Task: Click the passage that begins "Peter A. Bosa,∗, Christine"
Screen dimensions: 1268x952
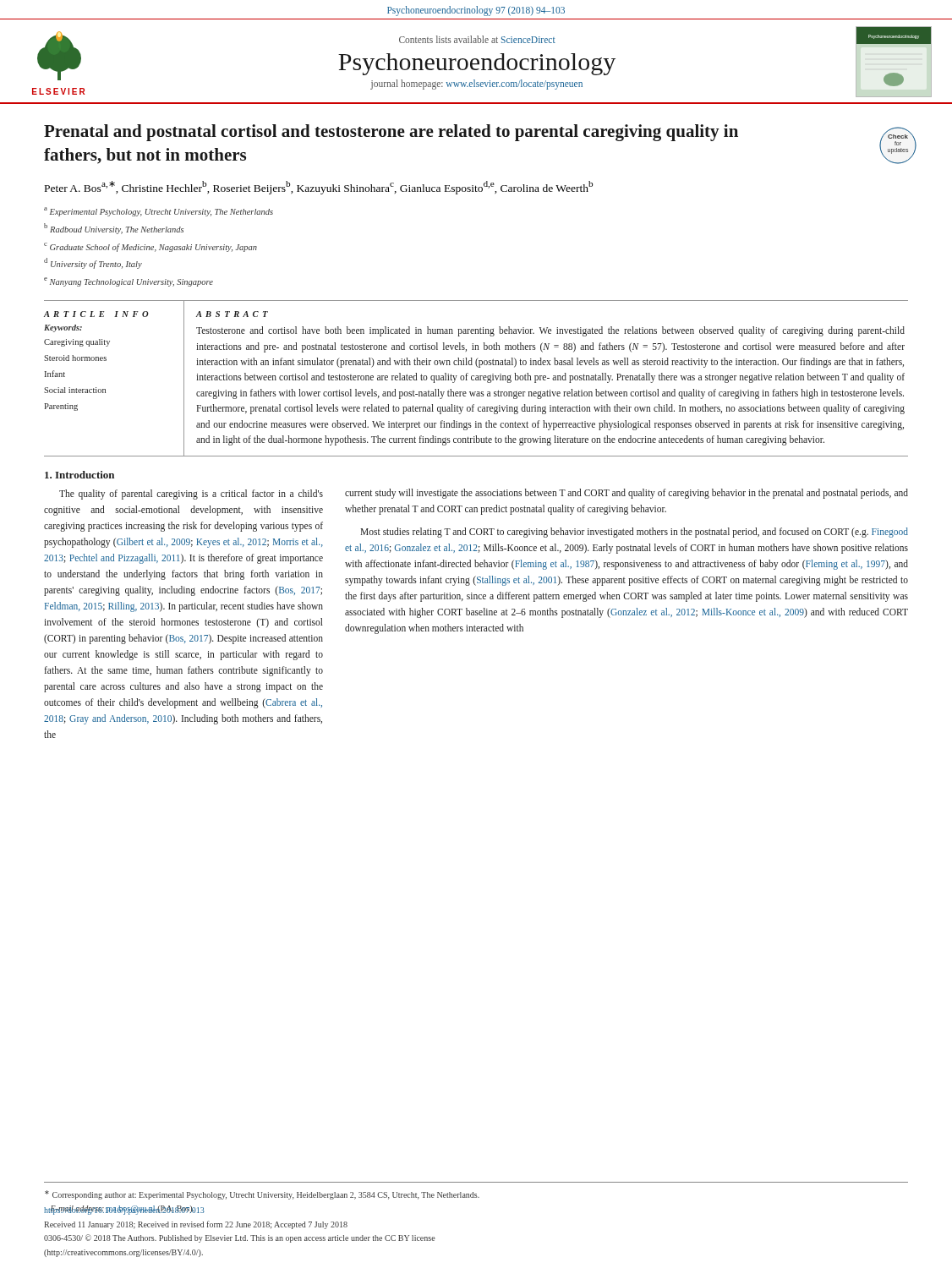Action: click(x=319, y=186)
